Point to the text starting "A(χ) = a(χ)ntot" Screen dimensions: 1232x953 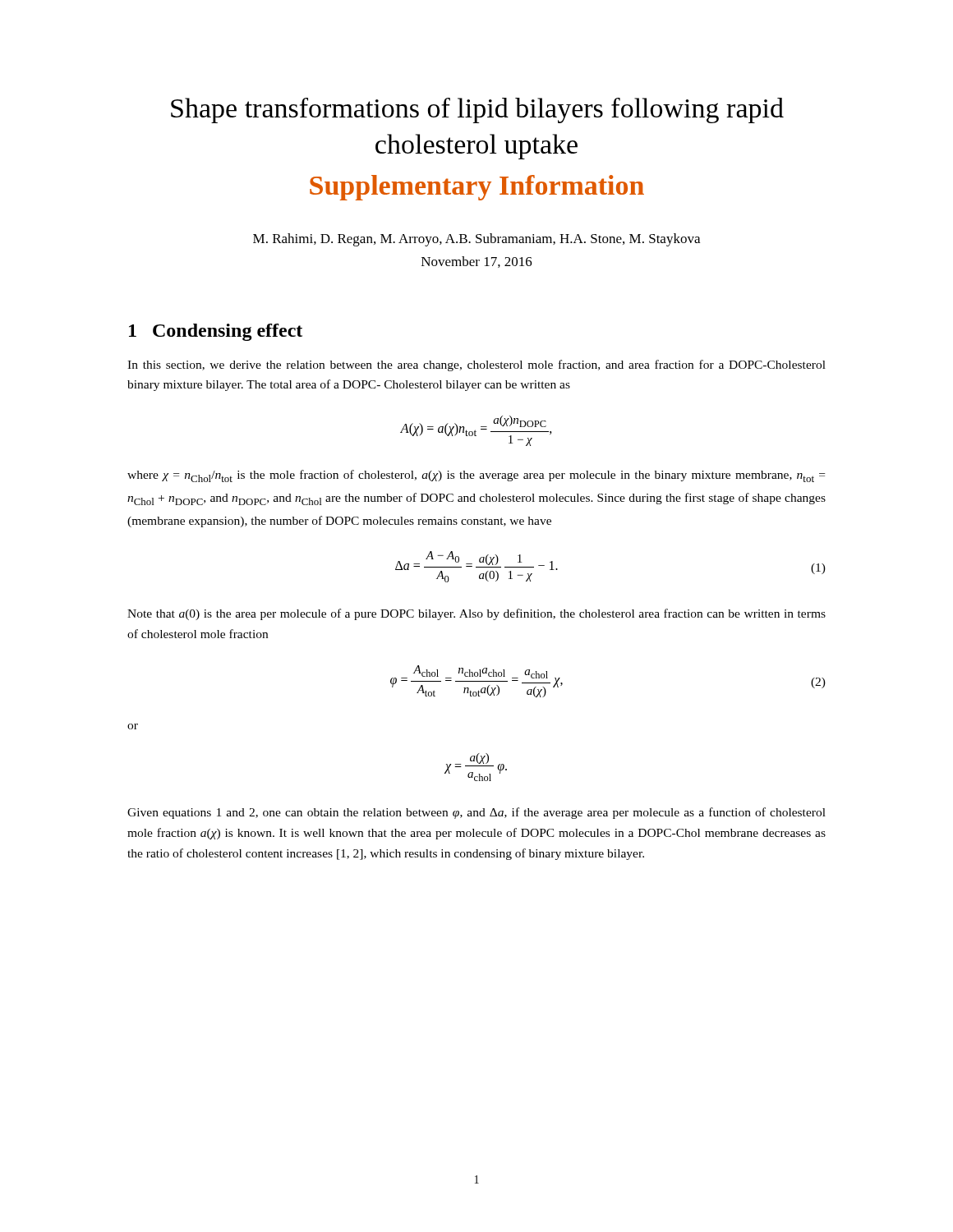point(476,430)
